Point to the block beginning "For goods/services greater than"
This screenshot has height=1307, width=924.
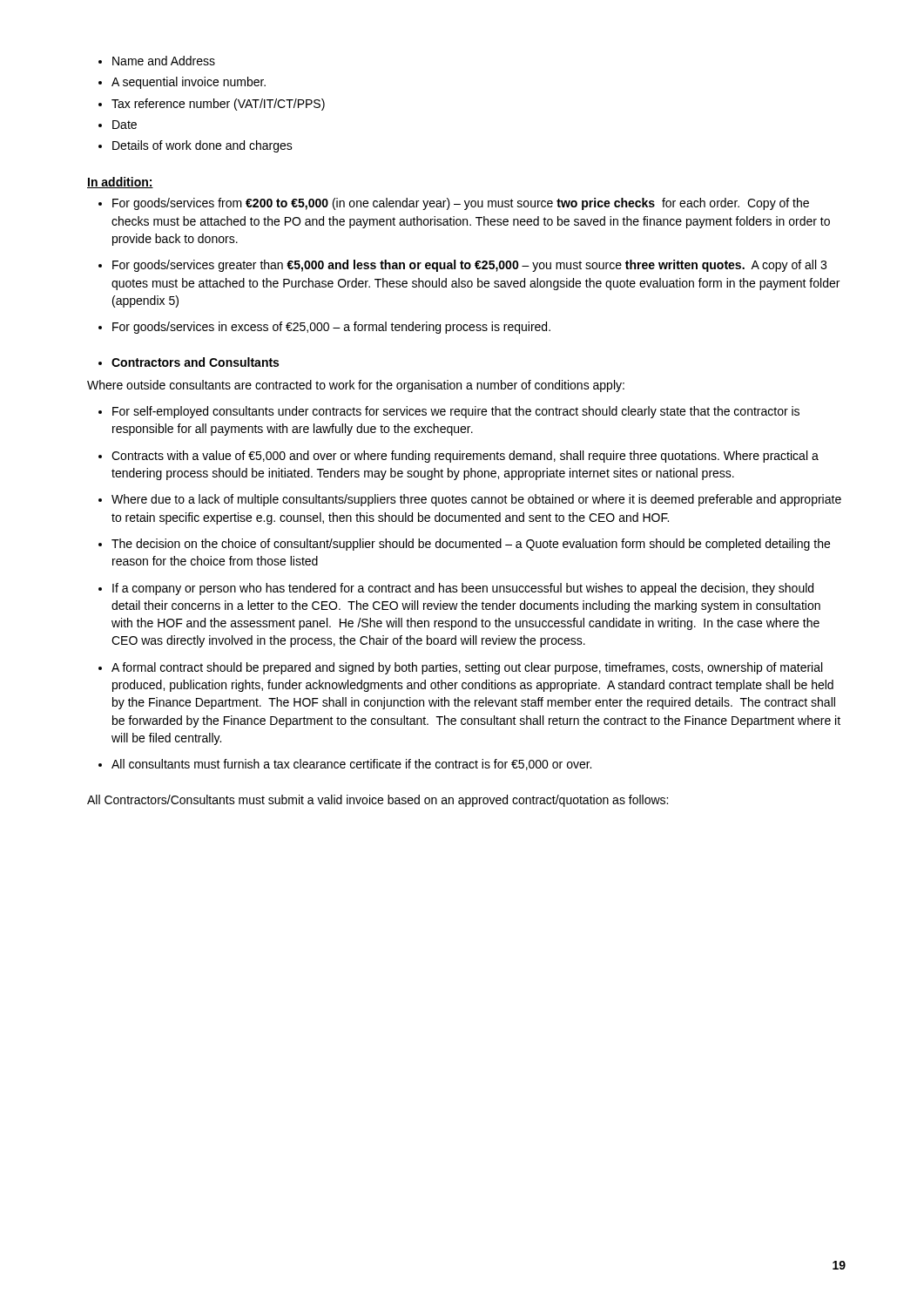(x=479, y=283)
